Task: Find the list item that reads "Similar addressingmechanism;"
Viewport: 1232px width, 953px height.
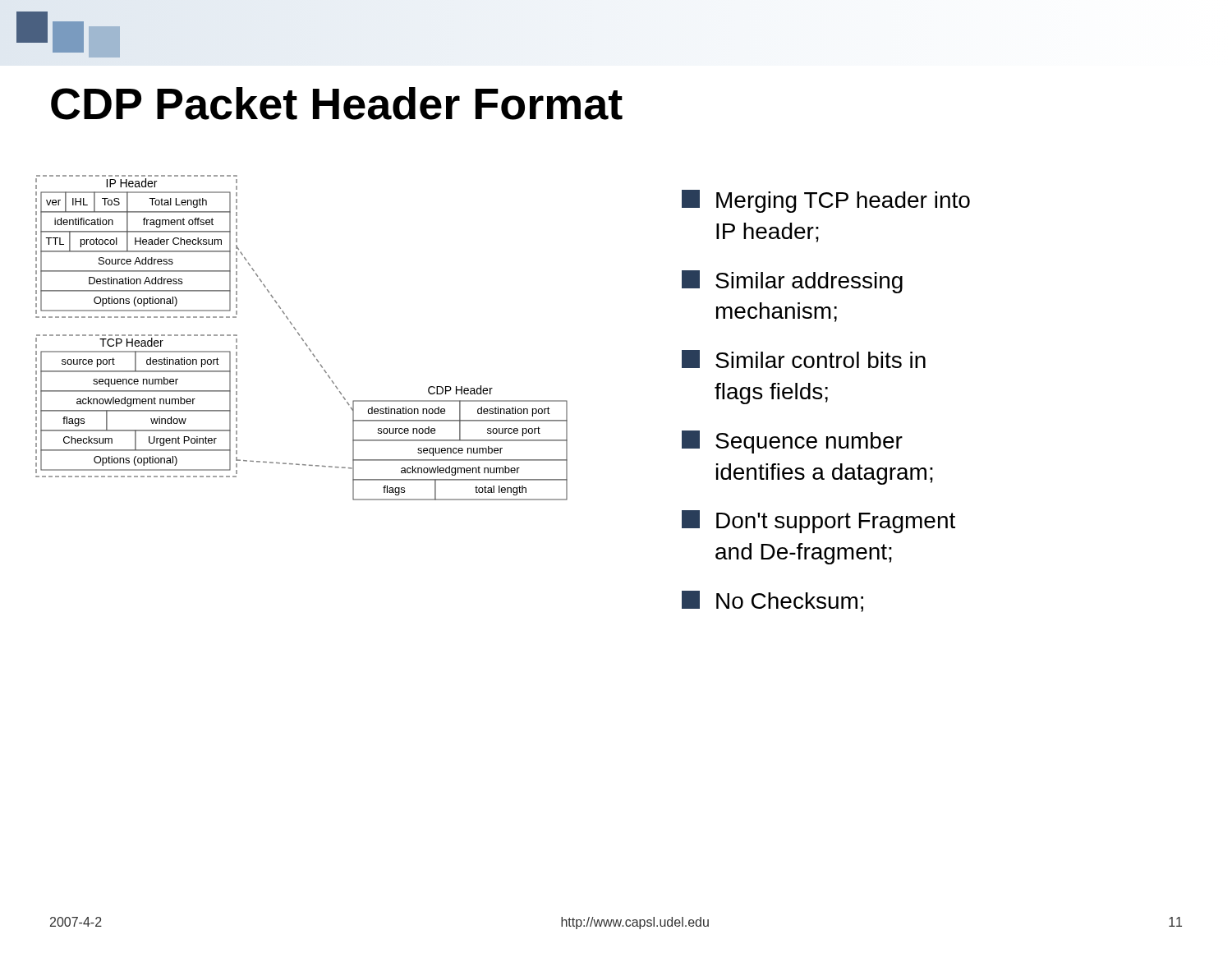Action: tap(793, 296)
